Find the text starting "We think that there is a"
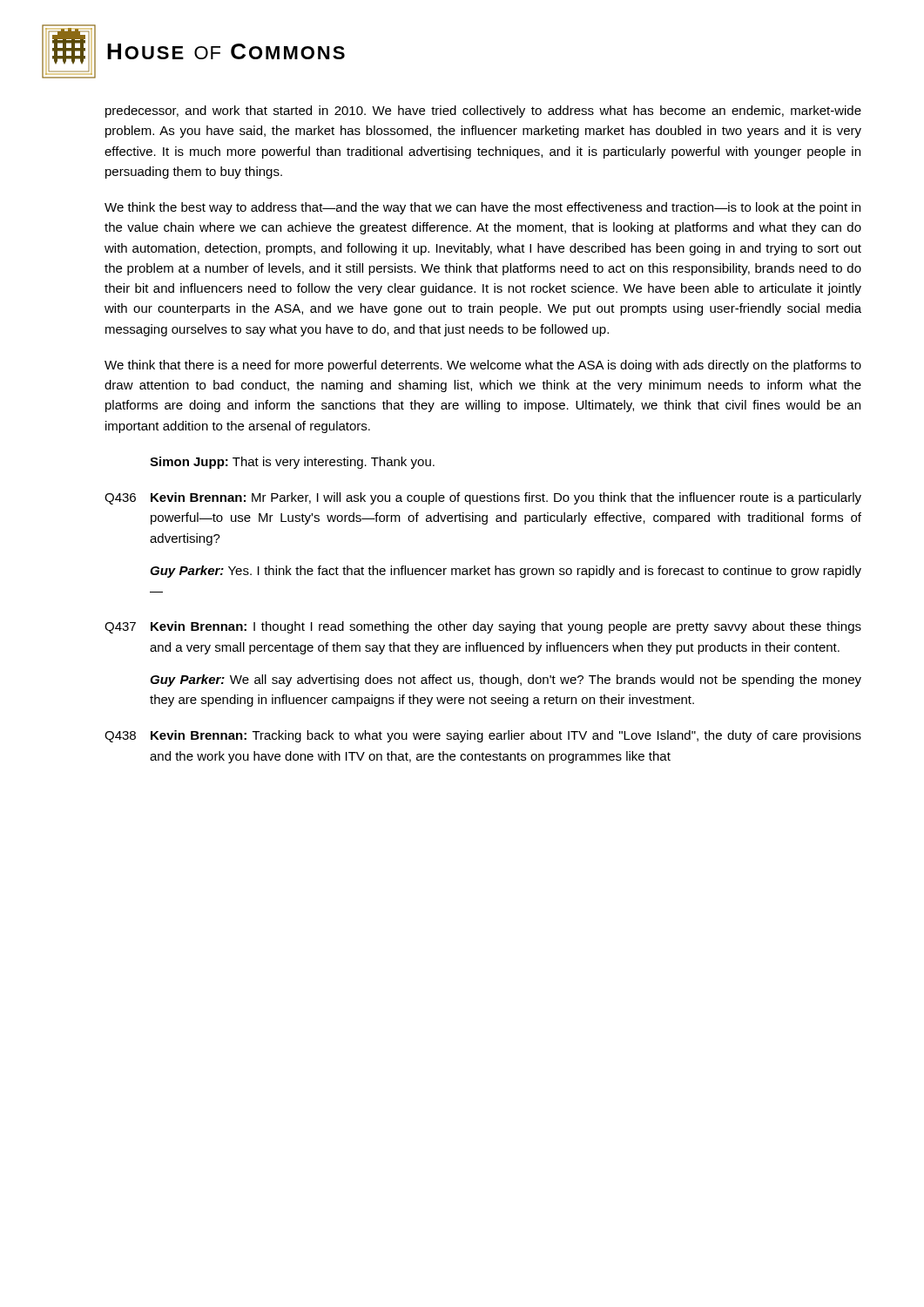 pos(483,395)
